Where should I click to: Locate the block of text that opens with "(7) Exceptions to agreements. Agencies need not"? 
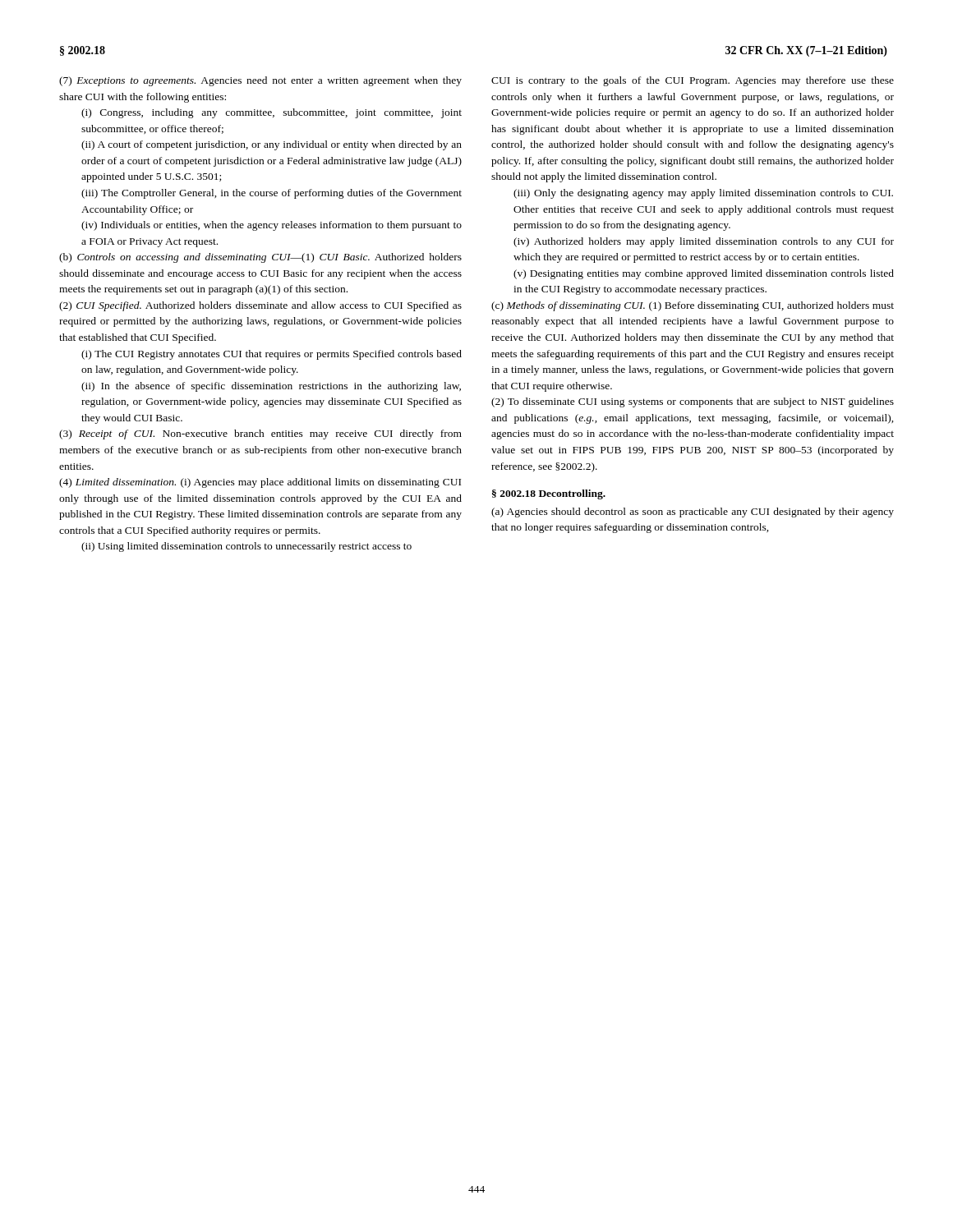260,313
